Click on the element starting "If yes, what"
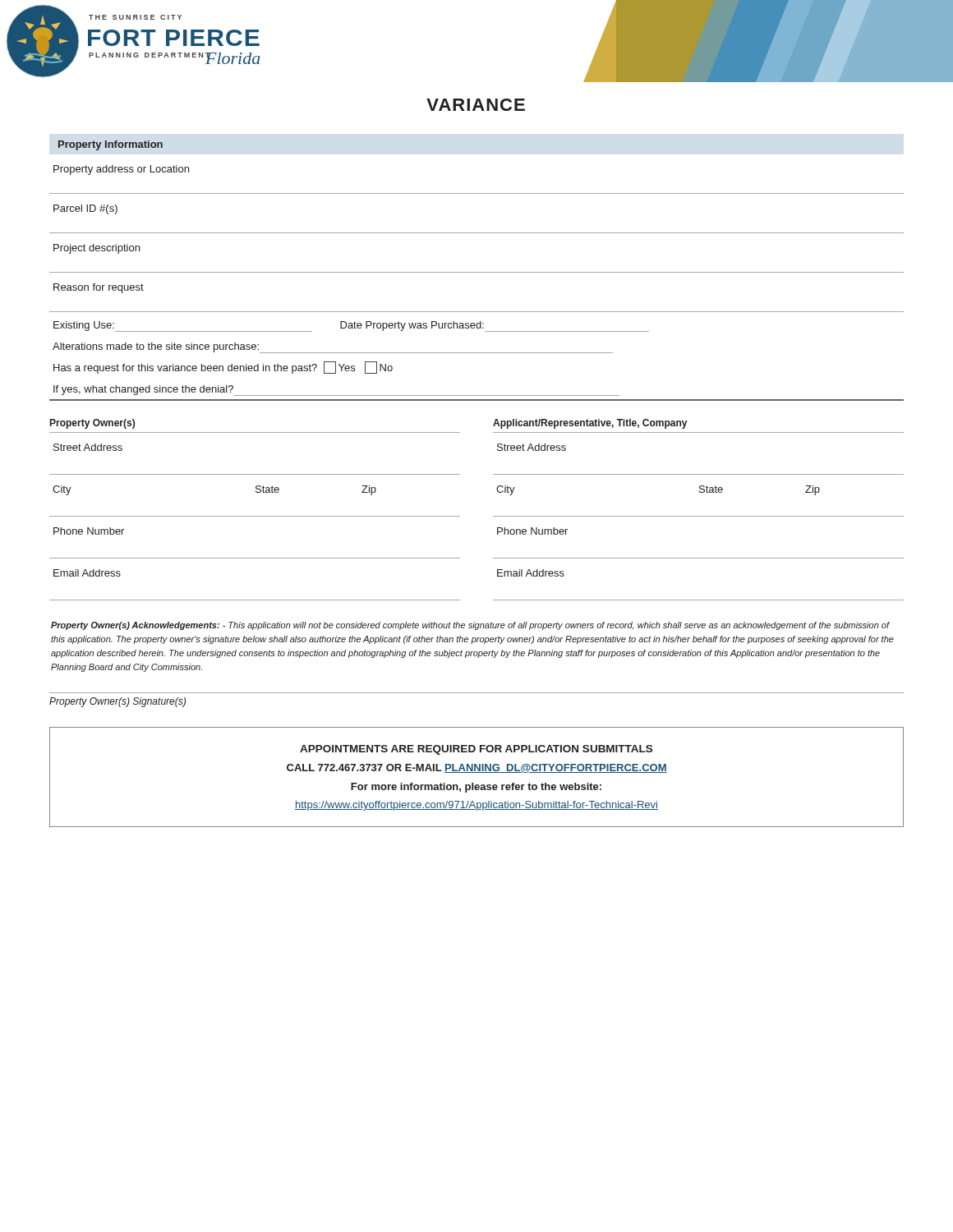 point(336,389)
